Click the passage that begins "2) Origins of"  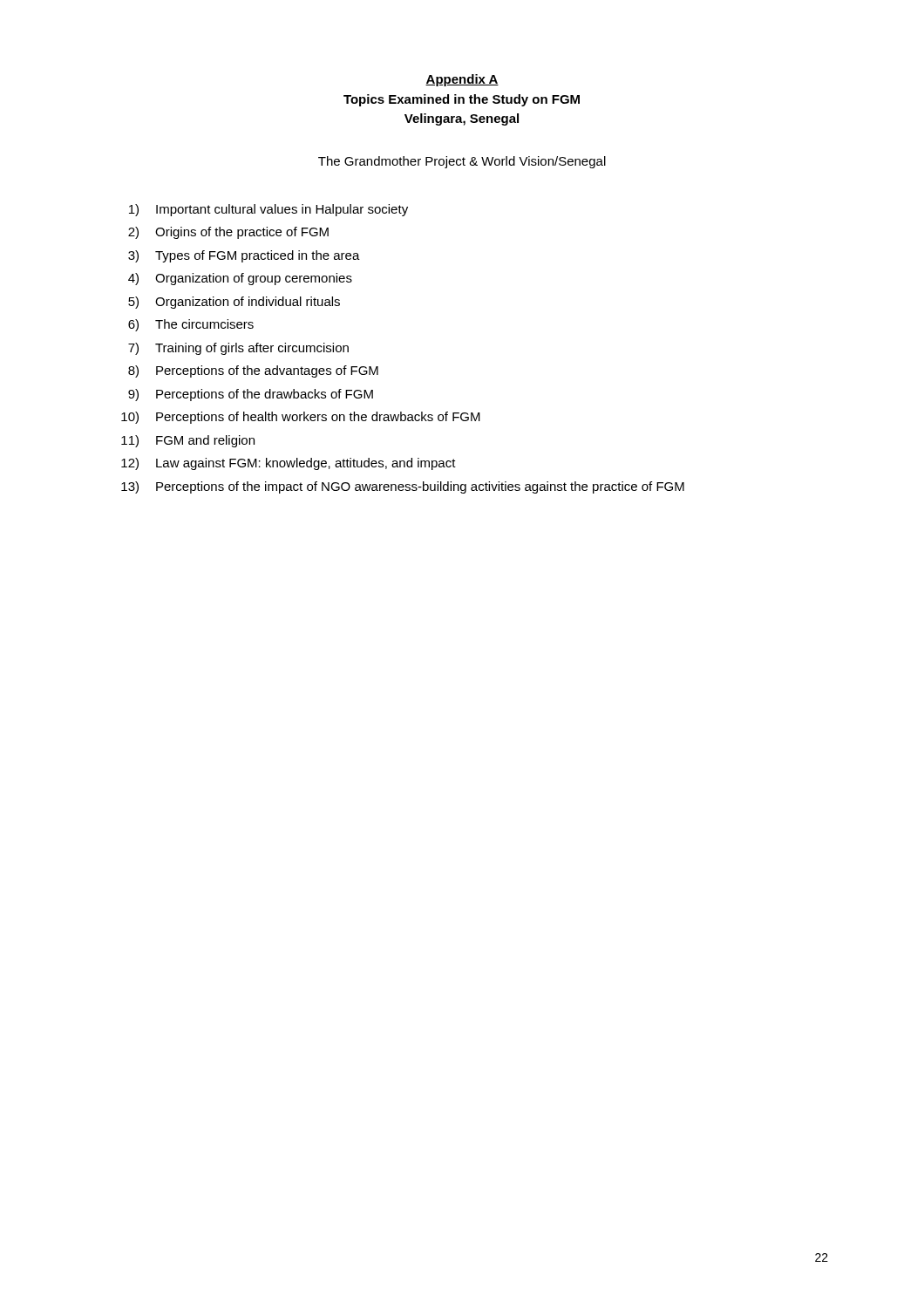[228, 233]
